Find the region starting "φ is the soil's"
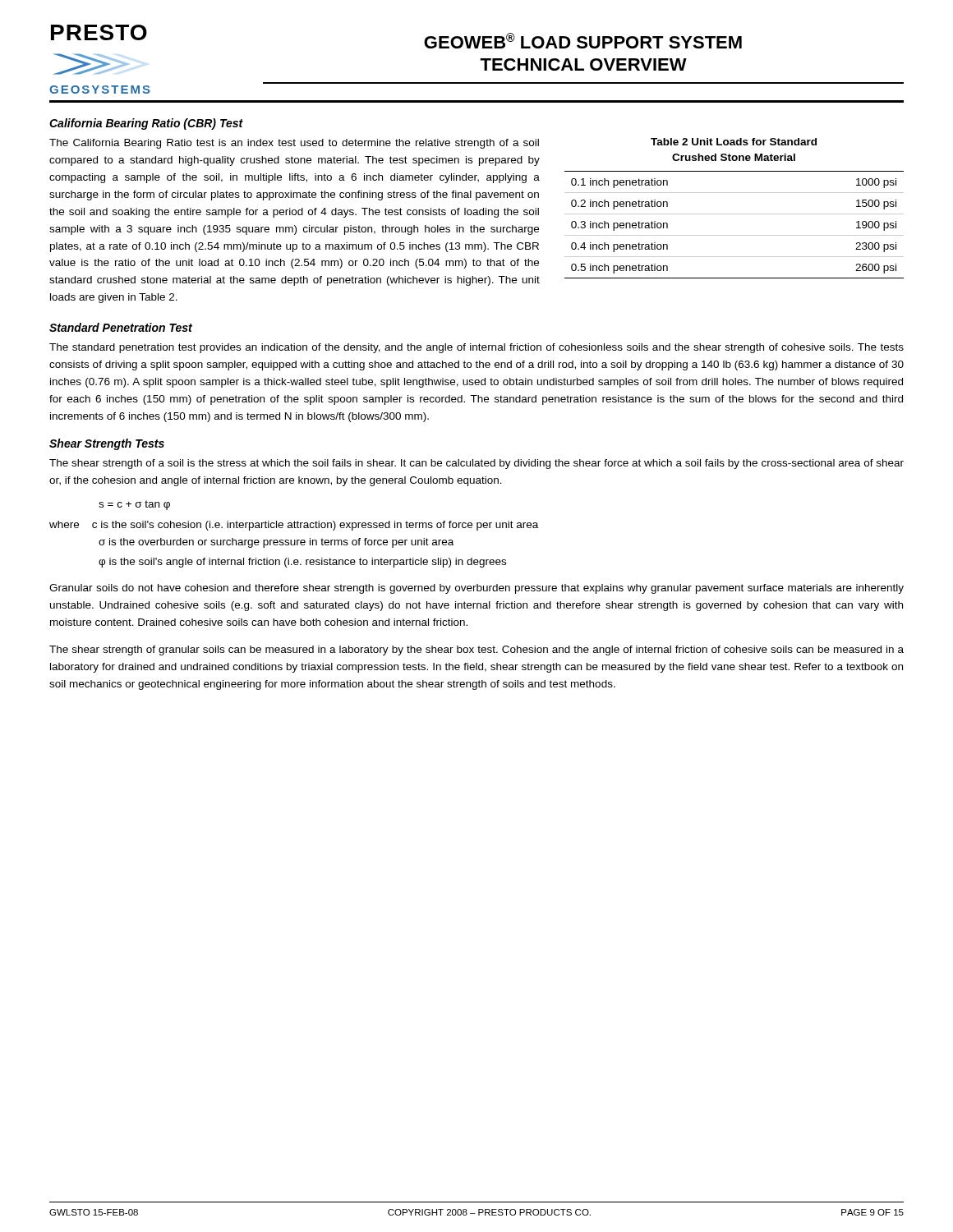This screenshot has height=1232, width=953. click(303, 561)
